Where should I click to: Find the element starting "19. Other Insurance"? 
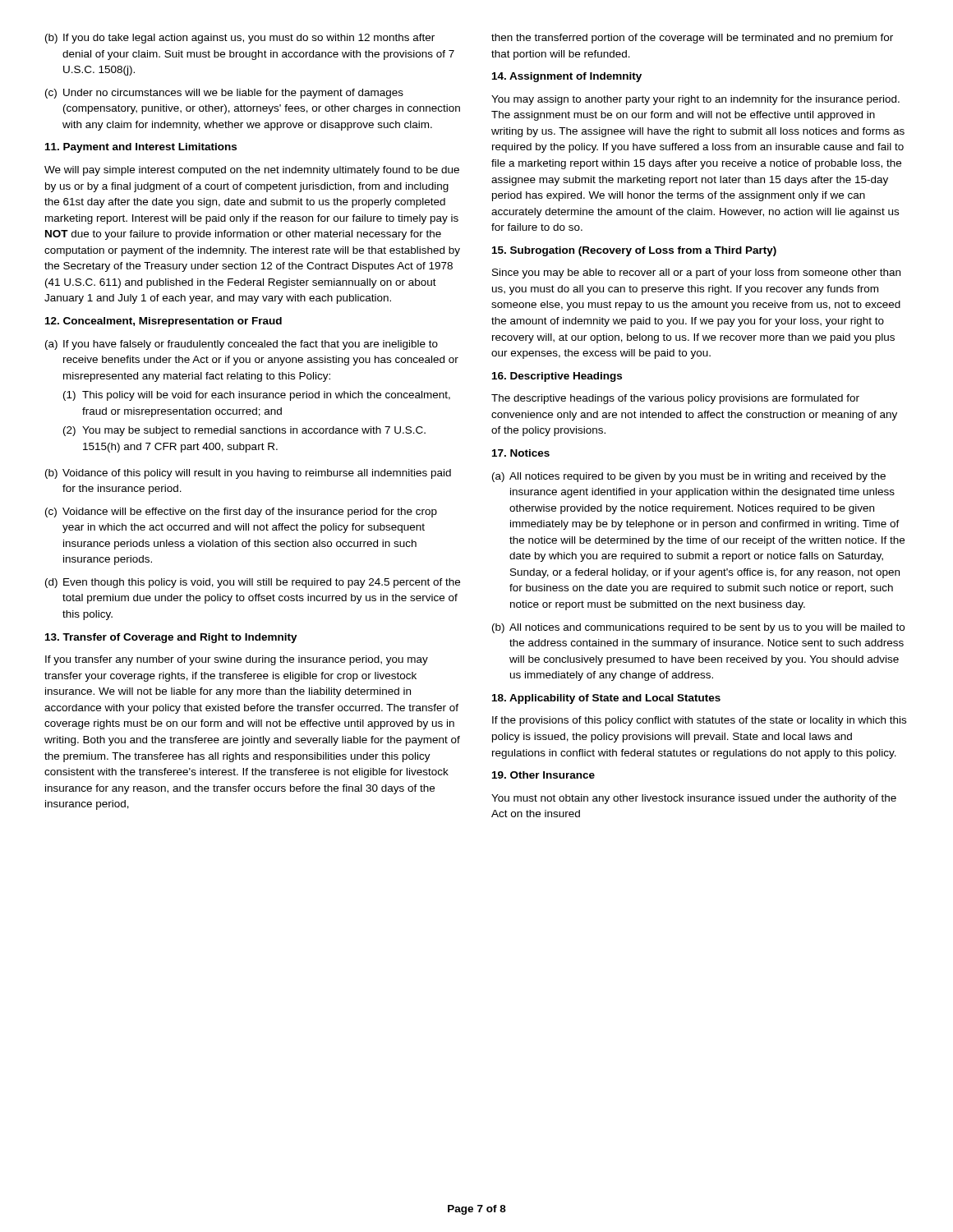(x=543, y=775)
